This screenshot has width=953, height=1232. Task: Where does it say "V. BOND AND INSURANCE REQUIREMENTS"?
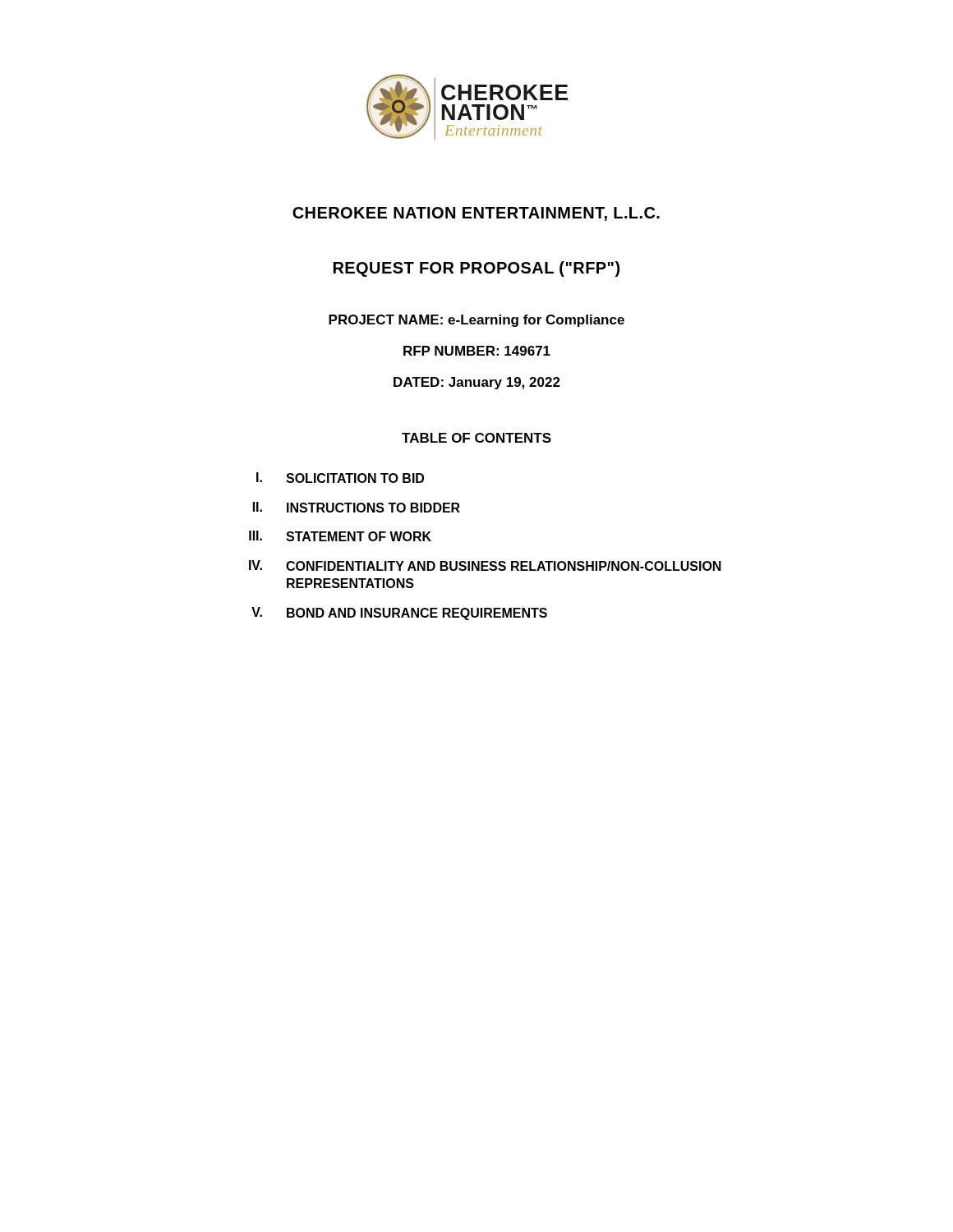pyautogui.click(x=476, y=613)
